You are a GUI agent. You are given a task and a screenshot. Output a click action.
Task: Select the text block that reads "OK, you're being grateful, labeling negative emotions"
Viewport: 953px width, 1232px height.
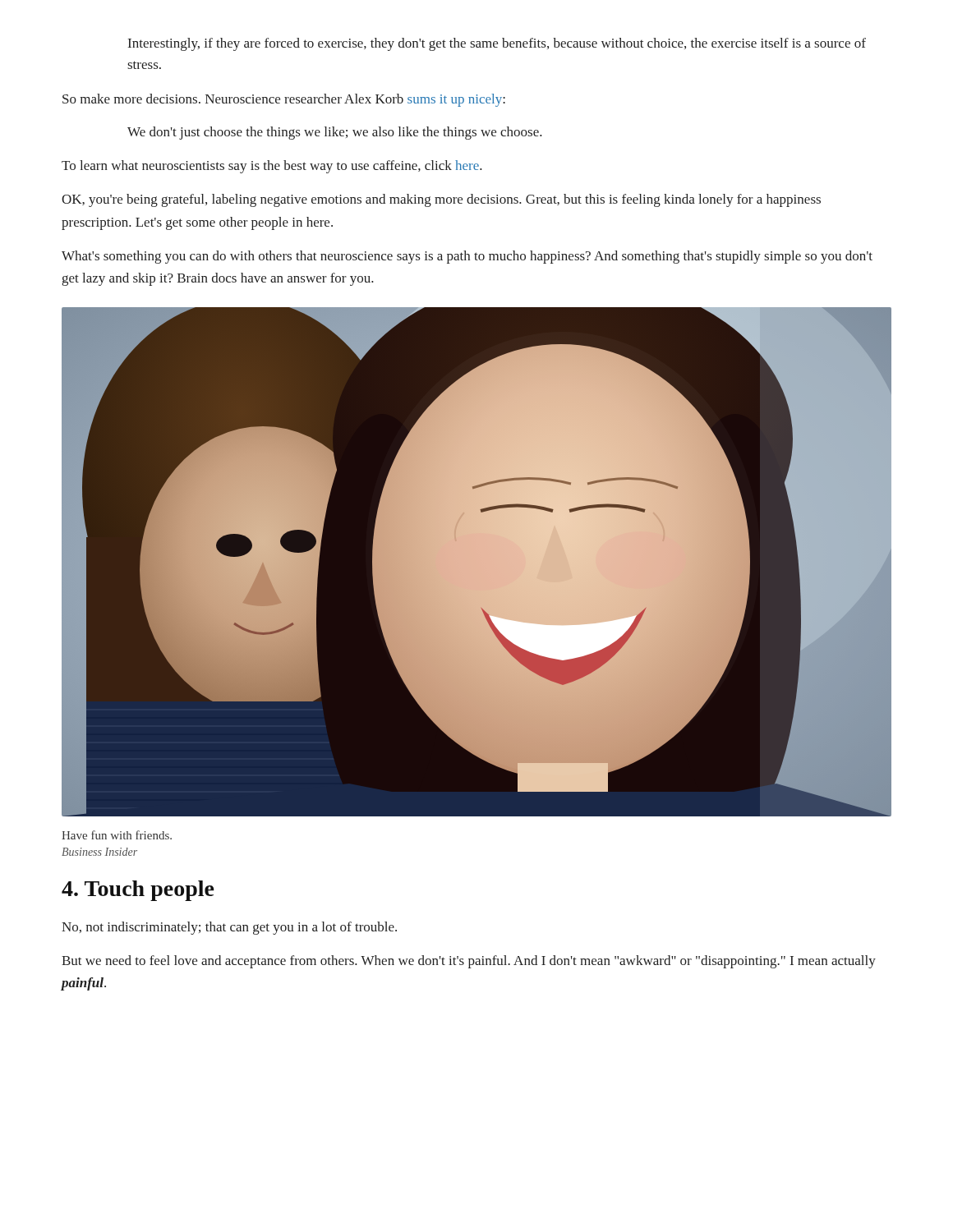coord(441,211)
